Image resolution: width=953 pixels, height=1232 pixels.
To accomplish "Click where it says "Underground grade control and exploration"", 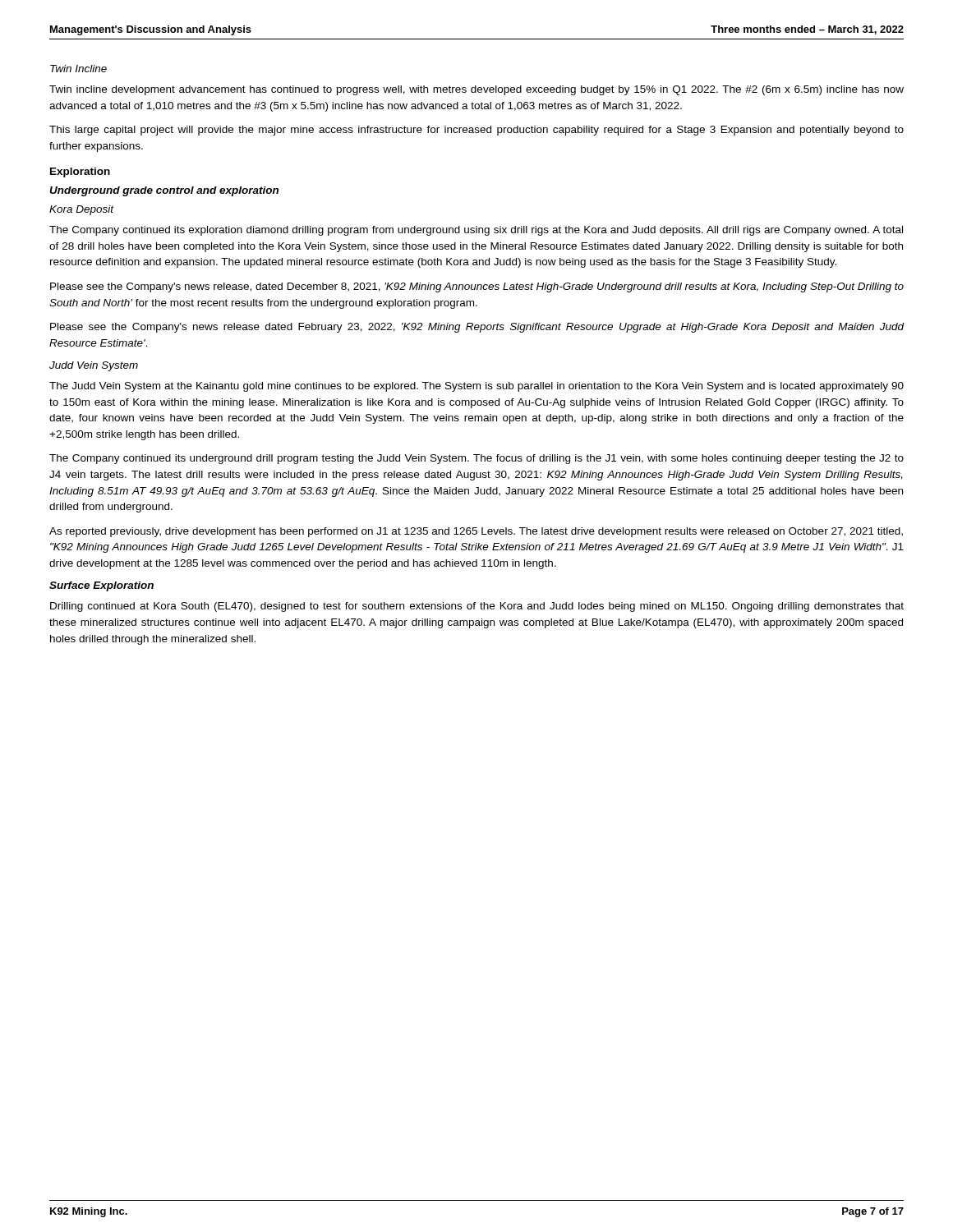I will [x=164, y=190].
